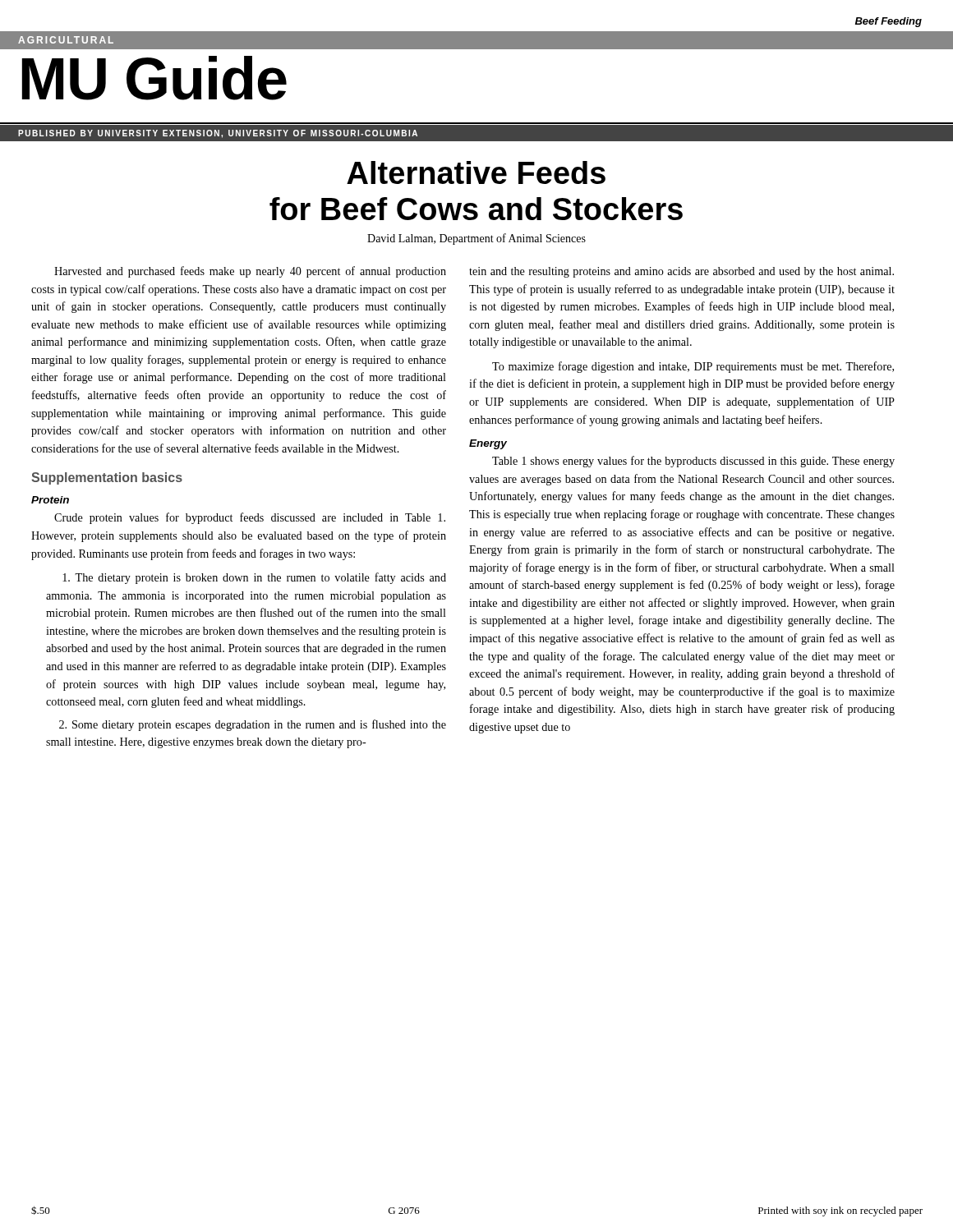Select the passage starting "Alternative Feedsfor Beef Cows and Stockers"

[476, 201]
